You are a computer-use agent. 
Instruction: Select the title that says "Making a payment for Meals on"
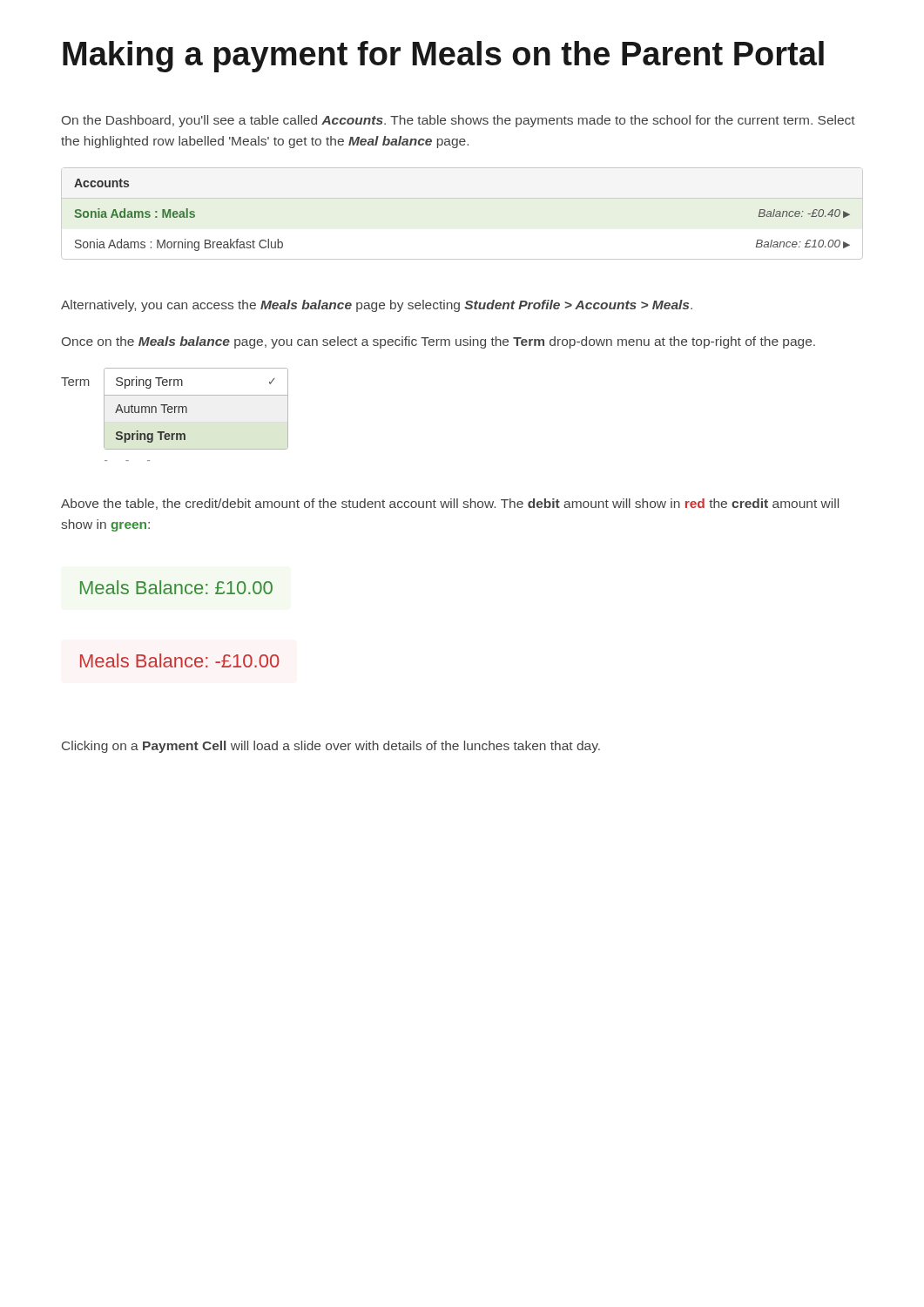462,55
